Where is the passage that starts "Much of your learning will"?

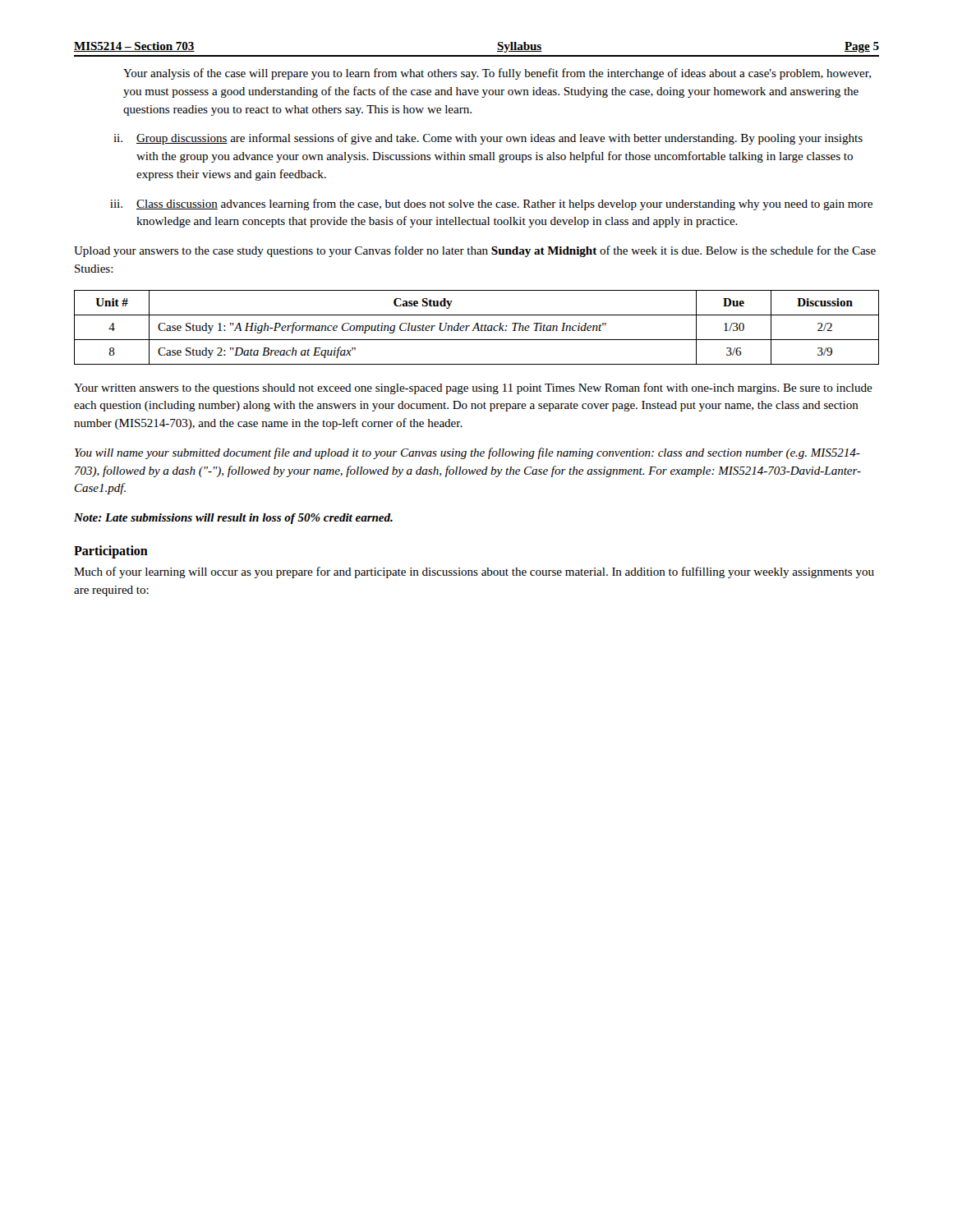(x=474, y=580)
